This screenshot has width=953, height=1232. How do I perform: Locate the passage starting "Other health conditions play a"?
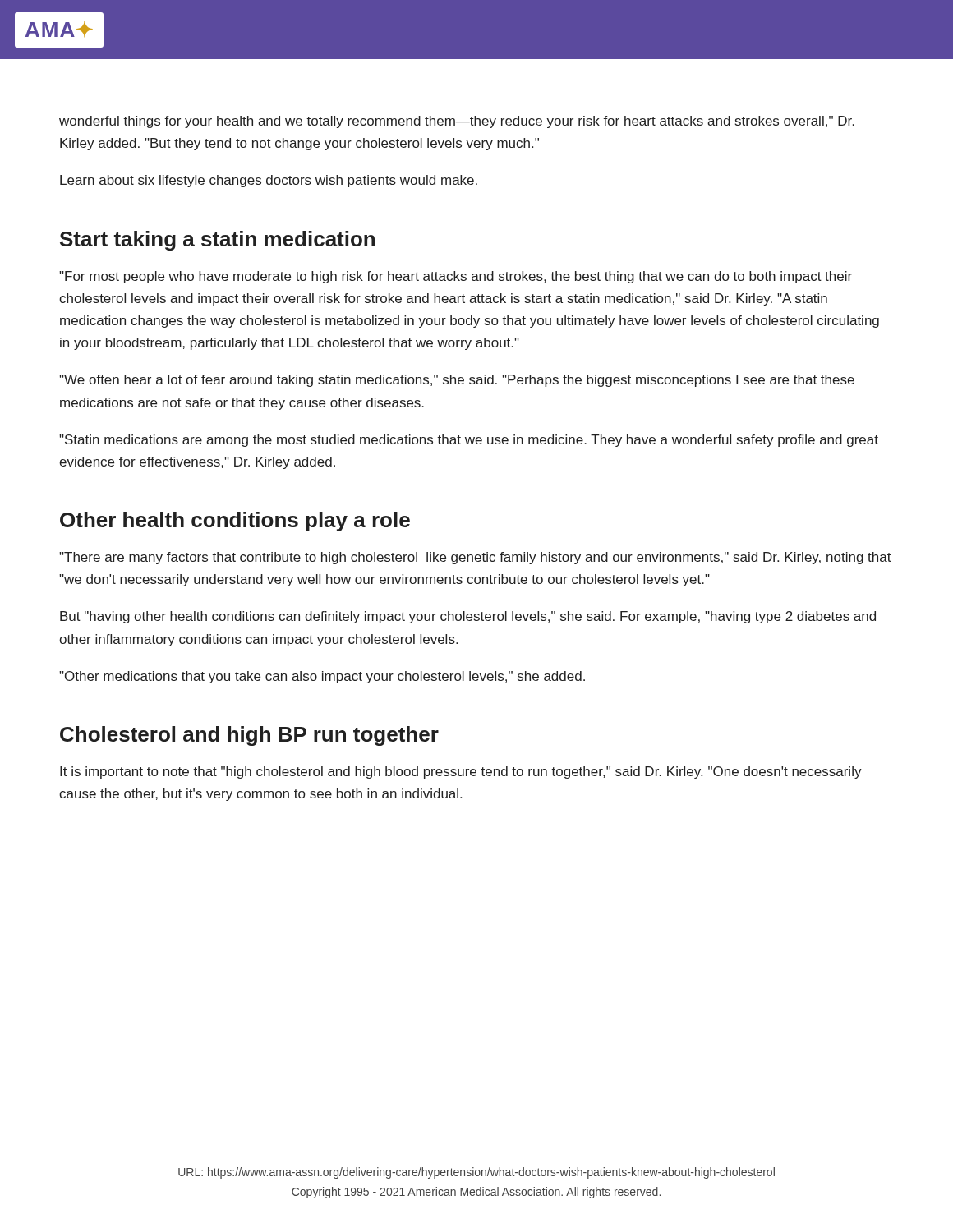pyautogui.click(x=235, y=520)
